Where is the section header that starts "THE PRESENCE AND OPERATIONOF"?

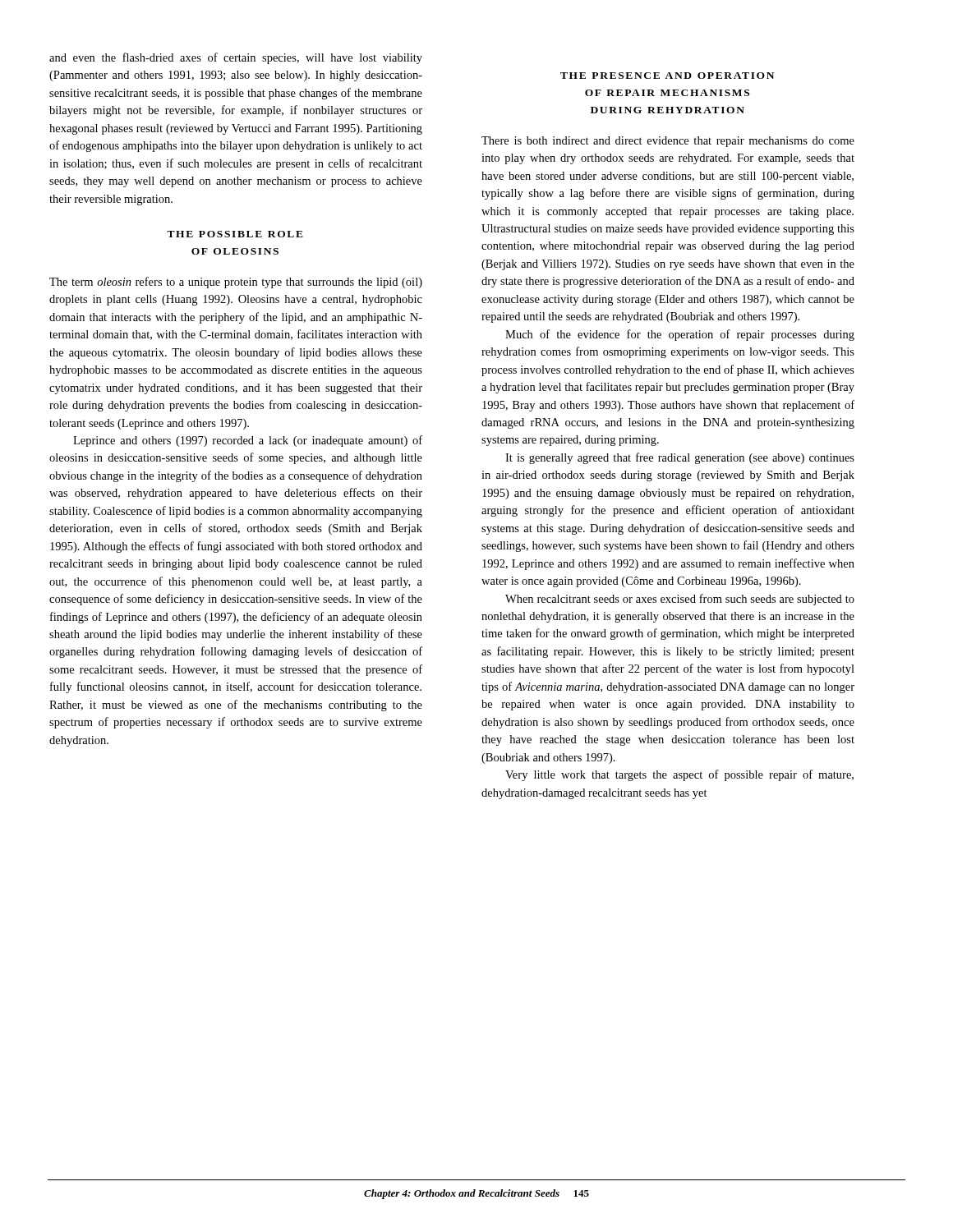(668, 92)
